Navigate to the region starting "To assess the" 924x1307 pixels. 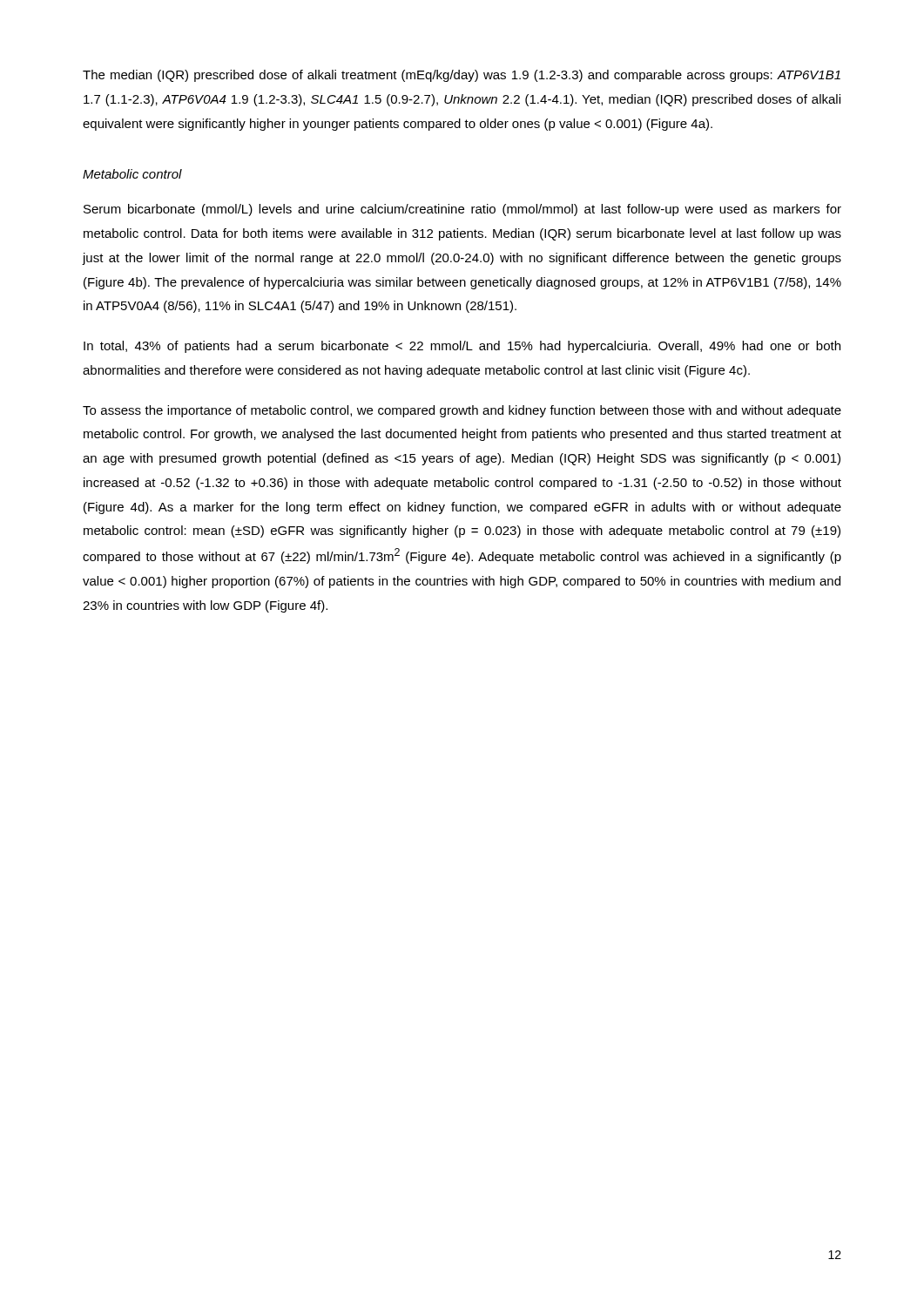click(x=462, y=507)
